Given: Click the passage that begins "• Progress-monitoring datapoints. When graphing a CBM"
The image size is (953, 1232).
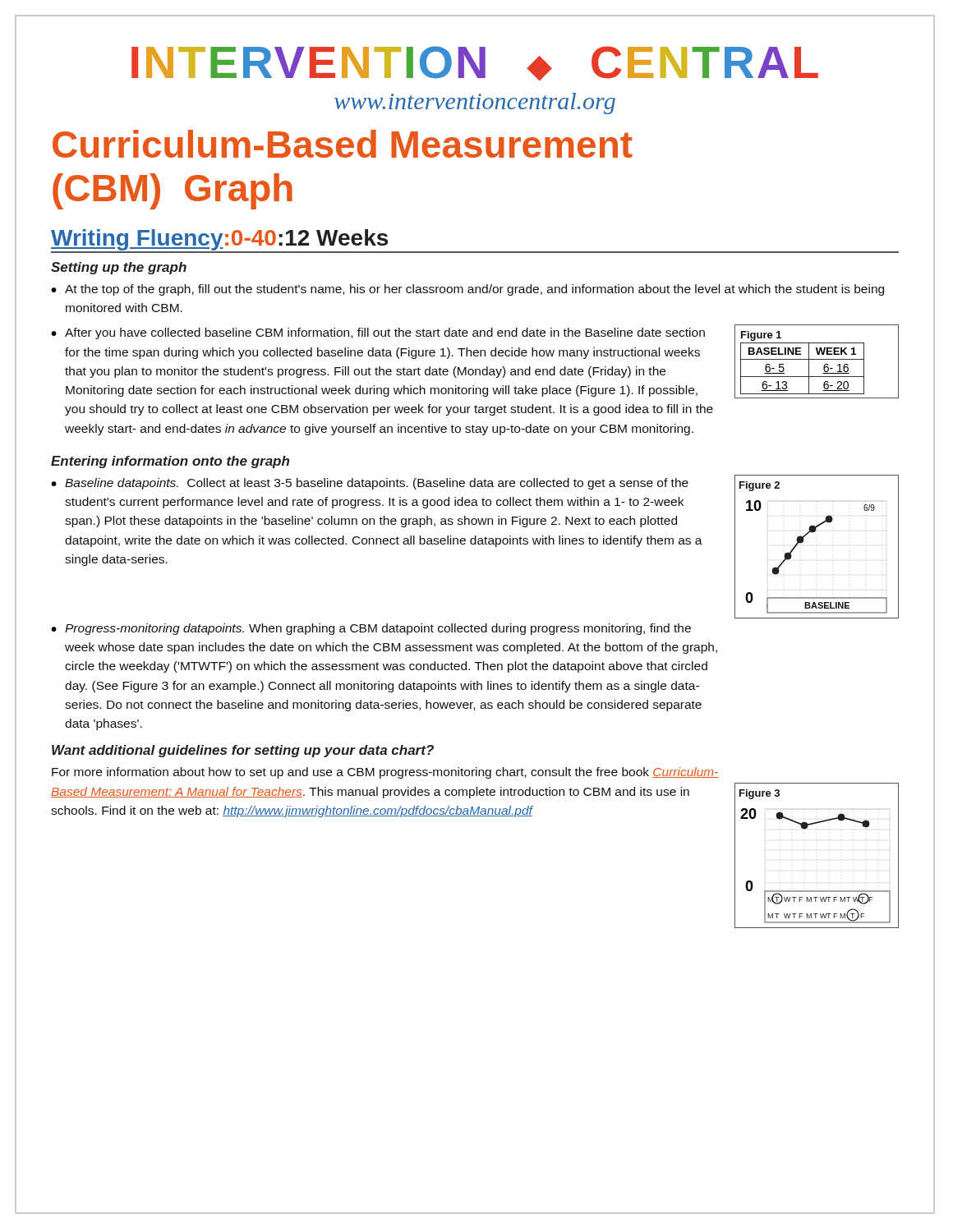Looking at the screenshot, I should pos(385,676).
